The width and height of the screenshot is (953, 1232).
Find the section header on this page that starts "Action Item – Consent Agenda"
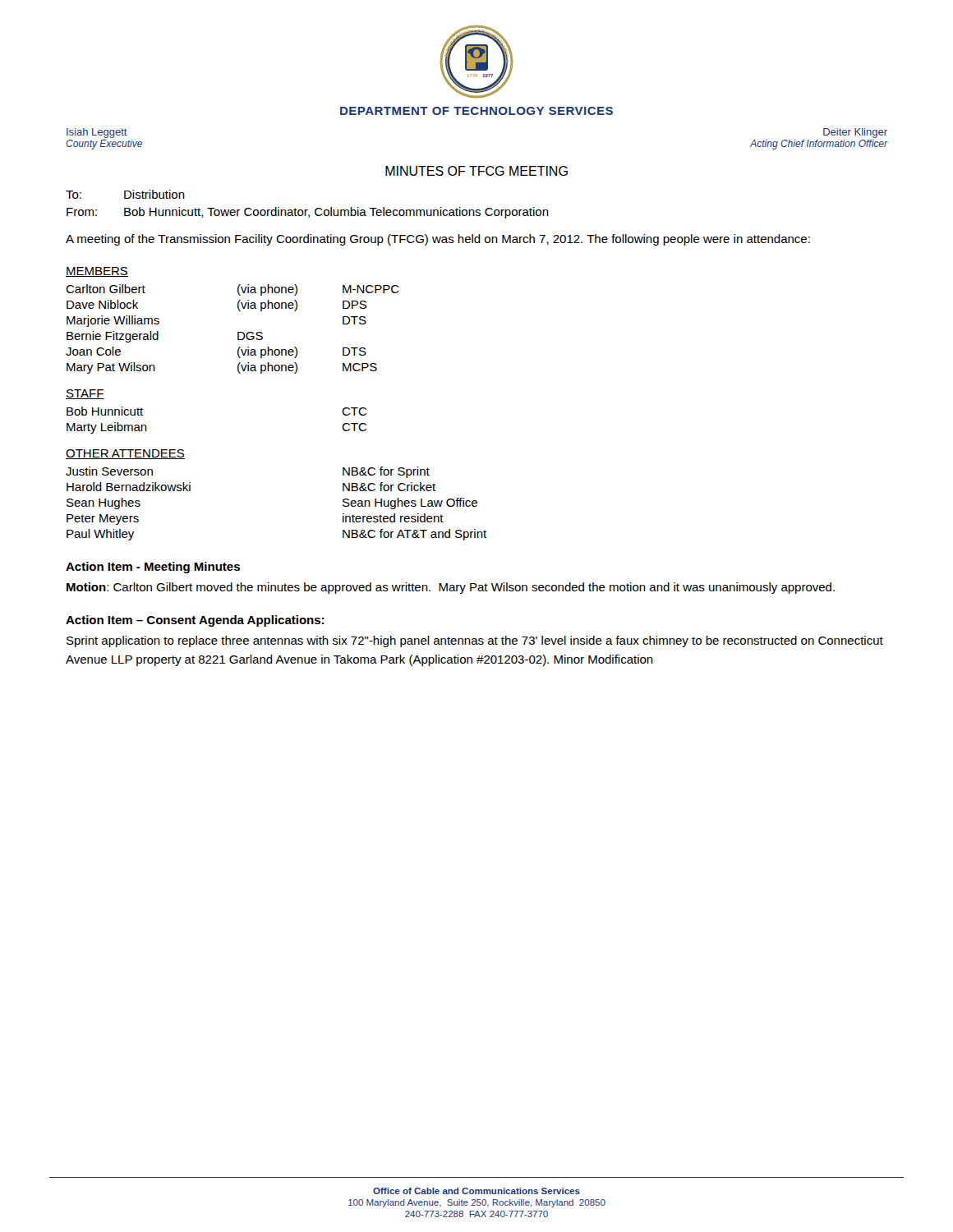(195, 620)
